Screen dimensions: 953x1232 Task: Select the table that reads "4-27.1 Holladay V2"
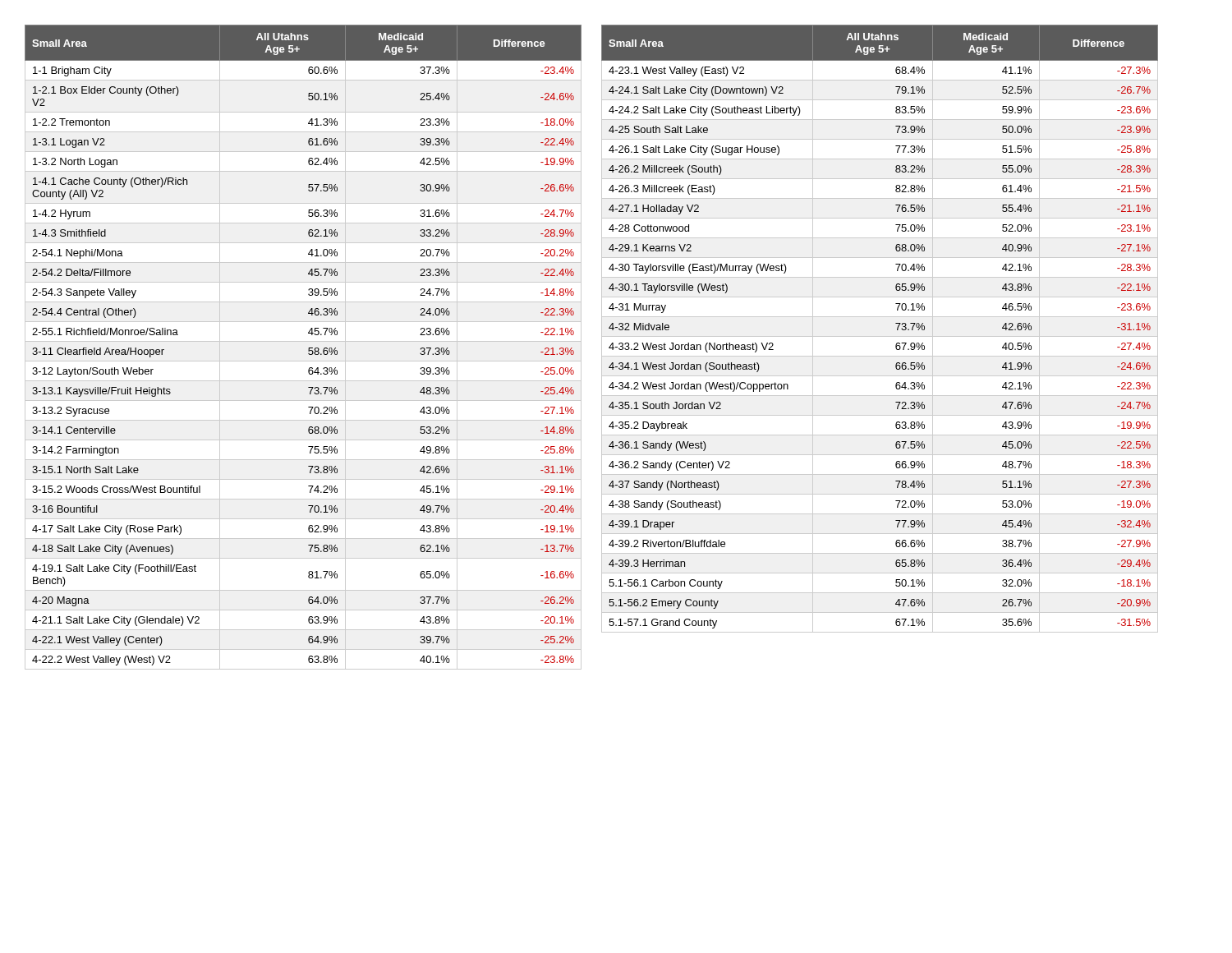click(x=880, y=347)
